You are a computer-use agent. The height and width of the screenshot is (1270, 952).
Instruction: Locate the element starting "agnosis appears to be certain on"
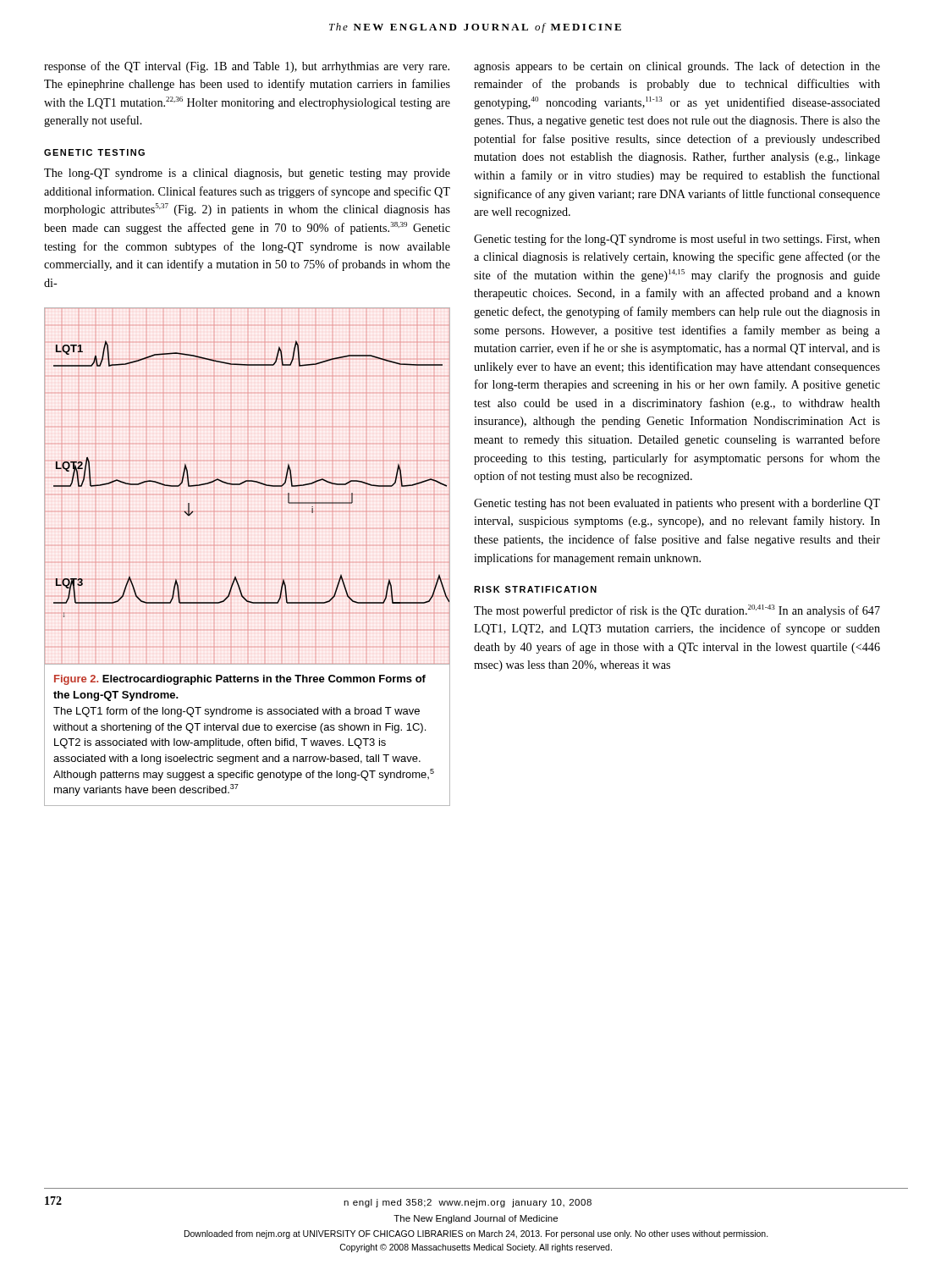[x=677, y=312]
